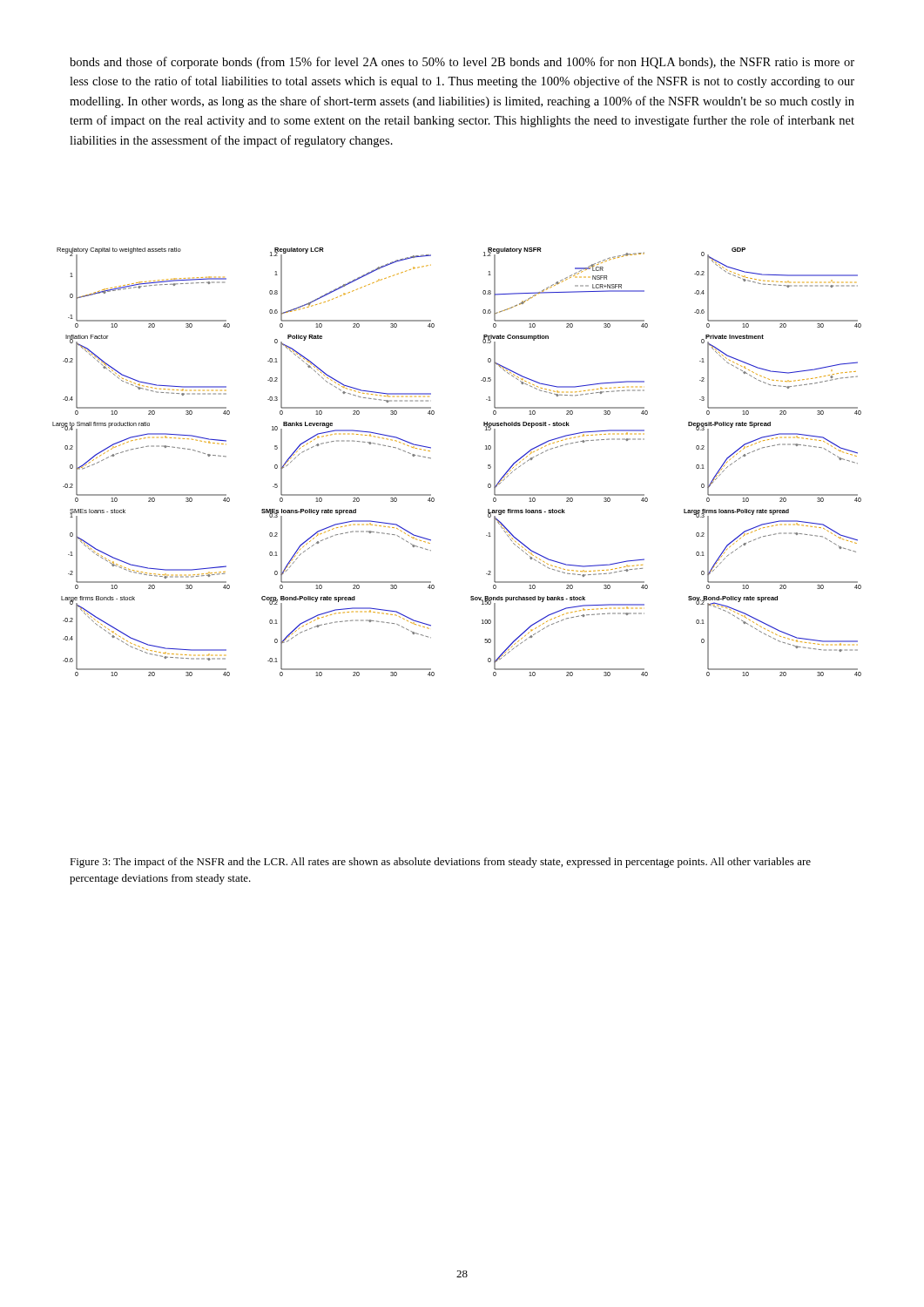Find the caption on this page that starts "Figure 3: The impact of the NSFR and"
924x1307 pixels.
click(440, 870)
